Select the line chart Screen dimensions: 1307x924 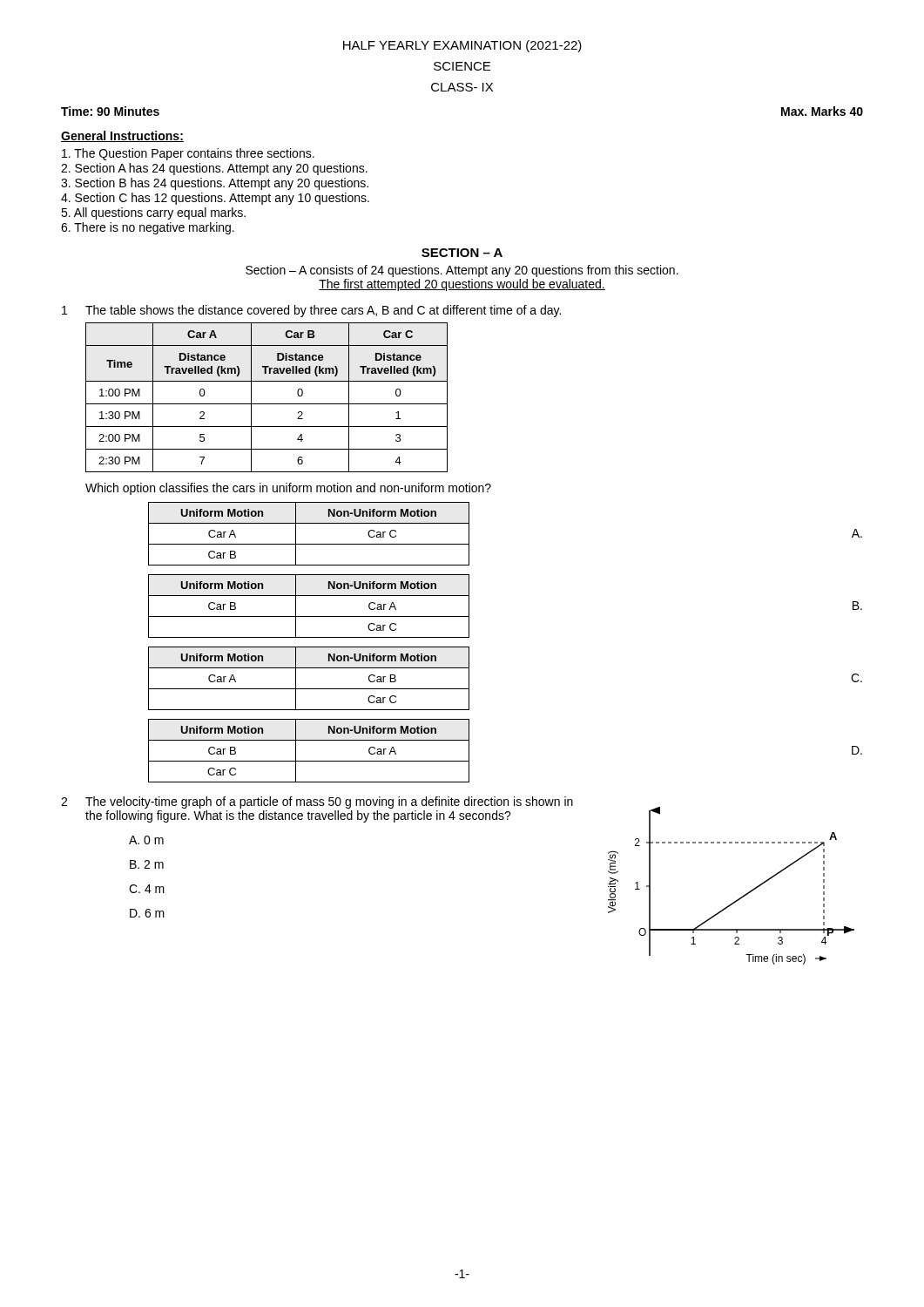point(732,892)
